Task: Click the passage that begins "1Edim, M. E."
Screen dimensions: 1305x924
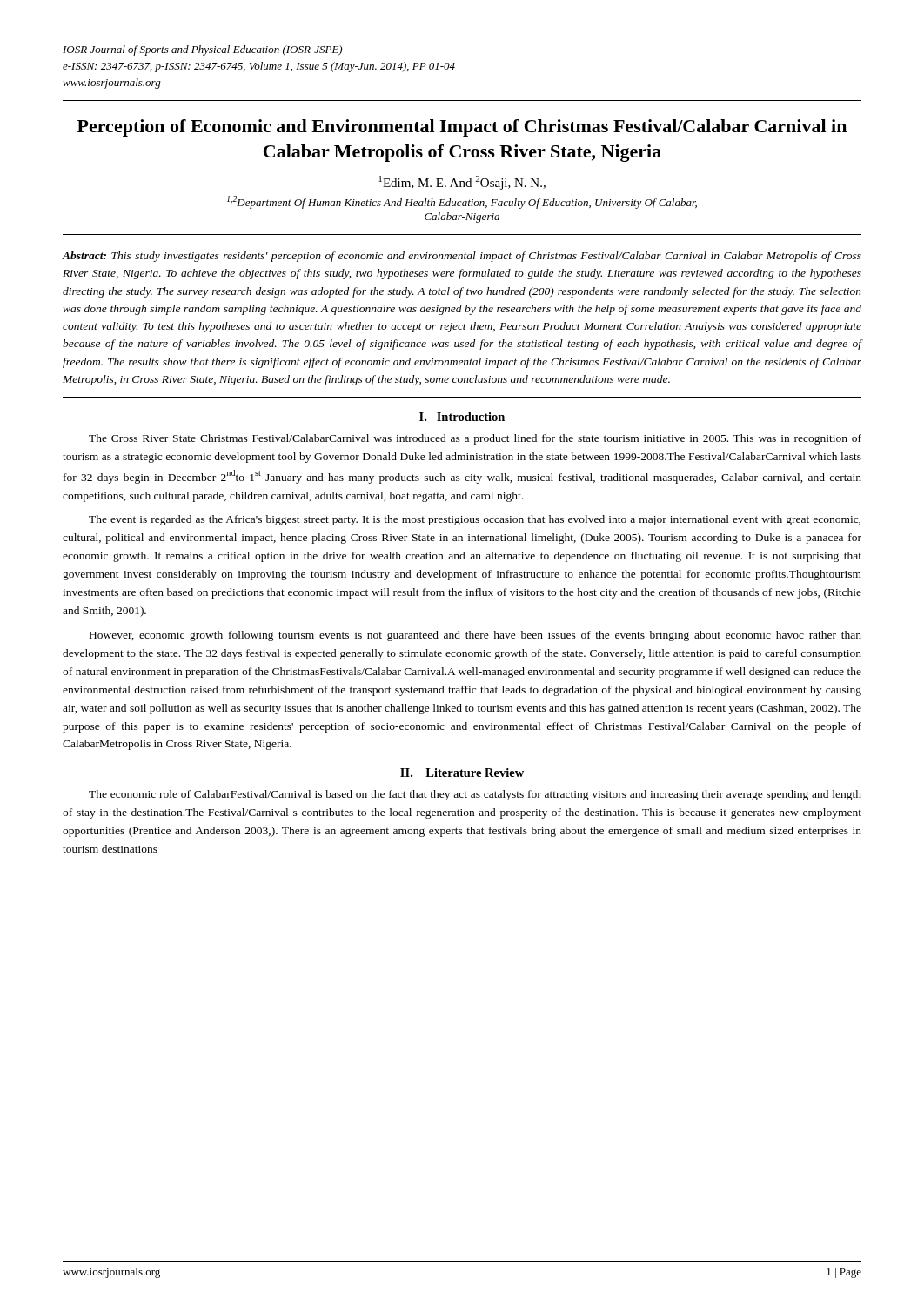Action: 462,181
